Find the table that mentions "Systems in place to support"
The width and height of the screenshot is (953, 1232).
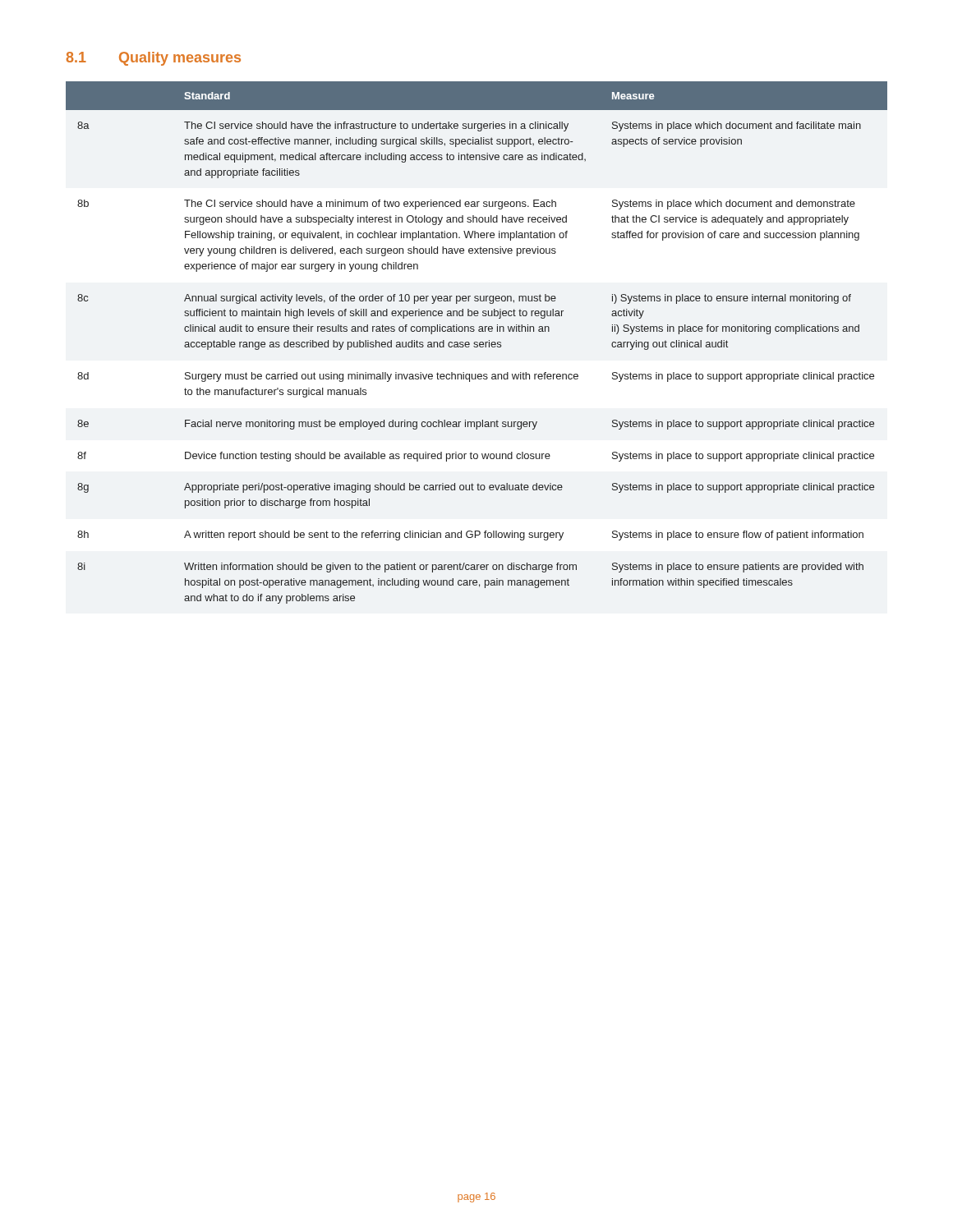coord(476,348)
